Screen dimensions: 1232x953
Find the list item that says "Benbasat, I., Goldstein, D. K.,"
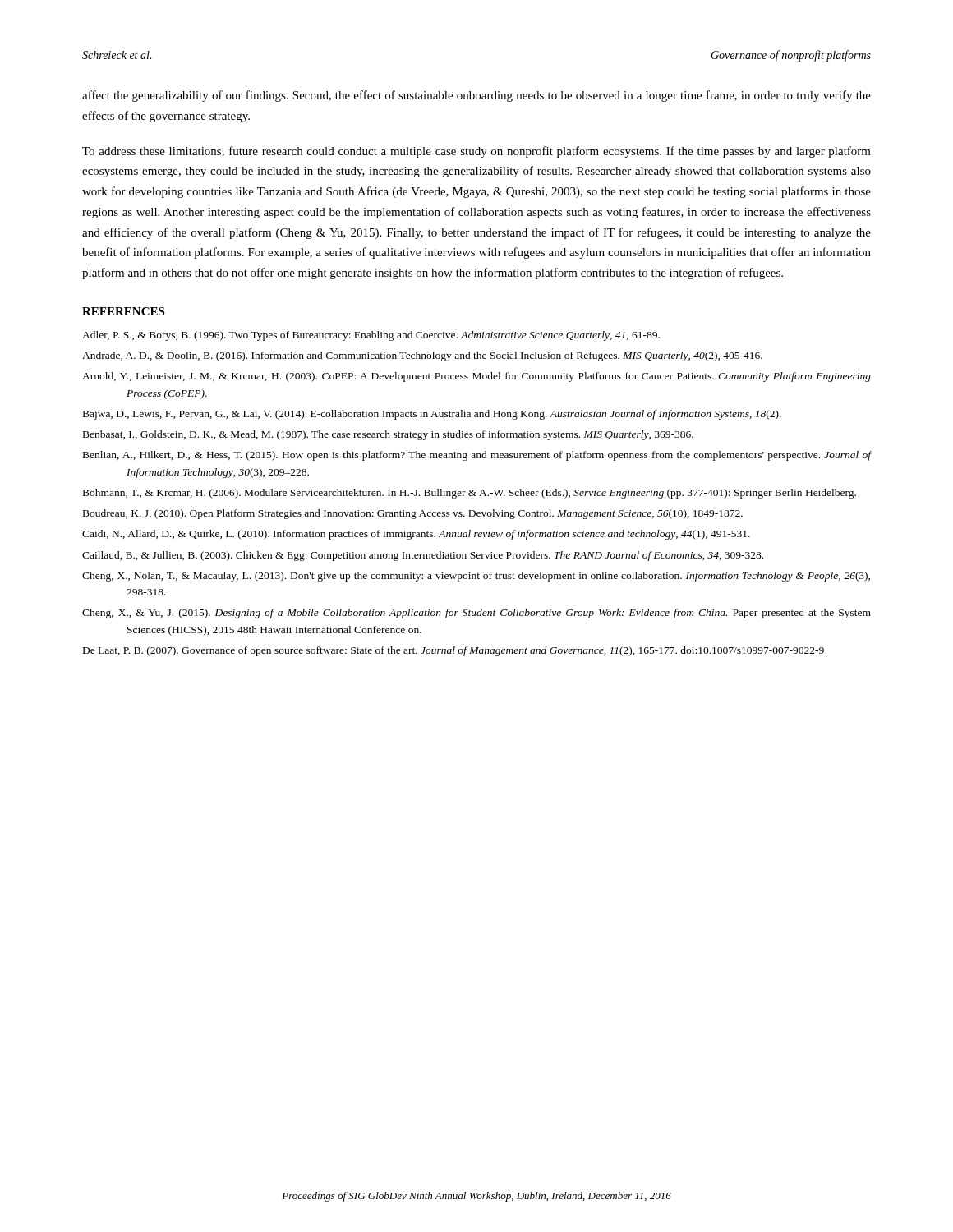click(388, 434)
